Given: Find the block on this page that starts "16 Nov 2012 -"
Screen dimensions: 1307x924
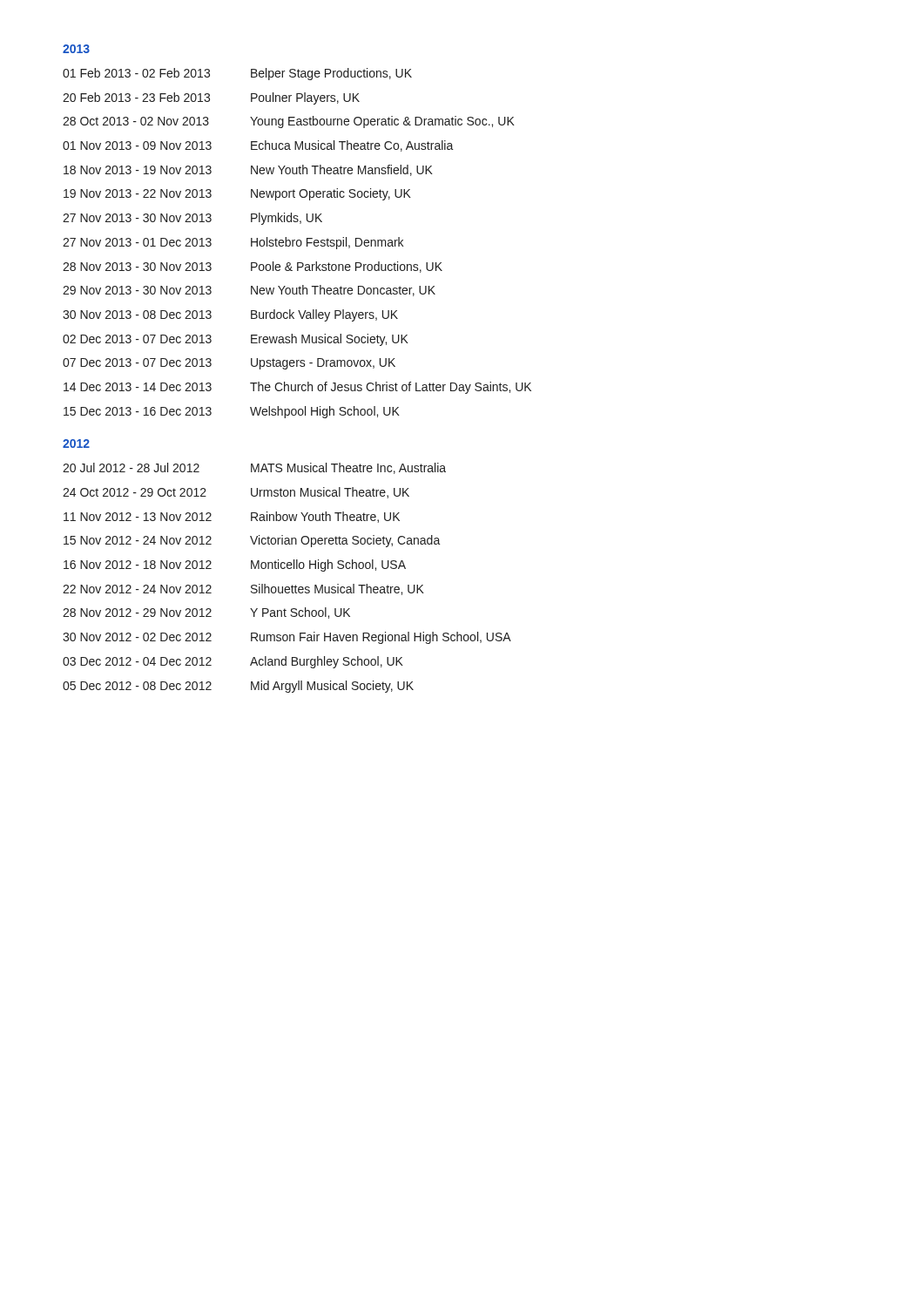Looking at the screenshot, I should coord(146,565).
